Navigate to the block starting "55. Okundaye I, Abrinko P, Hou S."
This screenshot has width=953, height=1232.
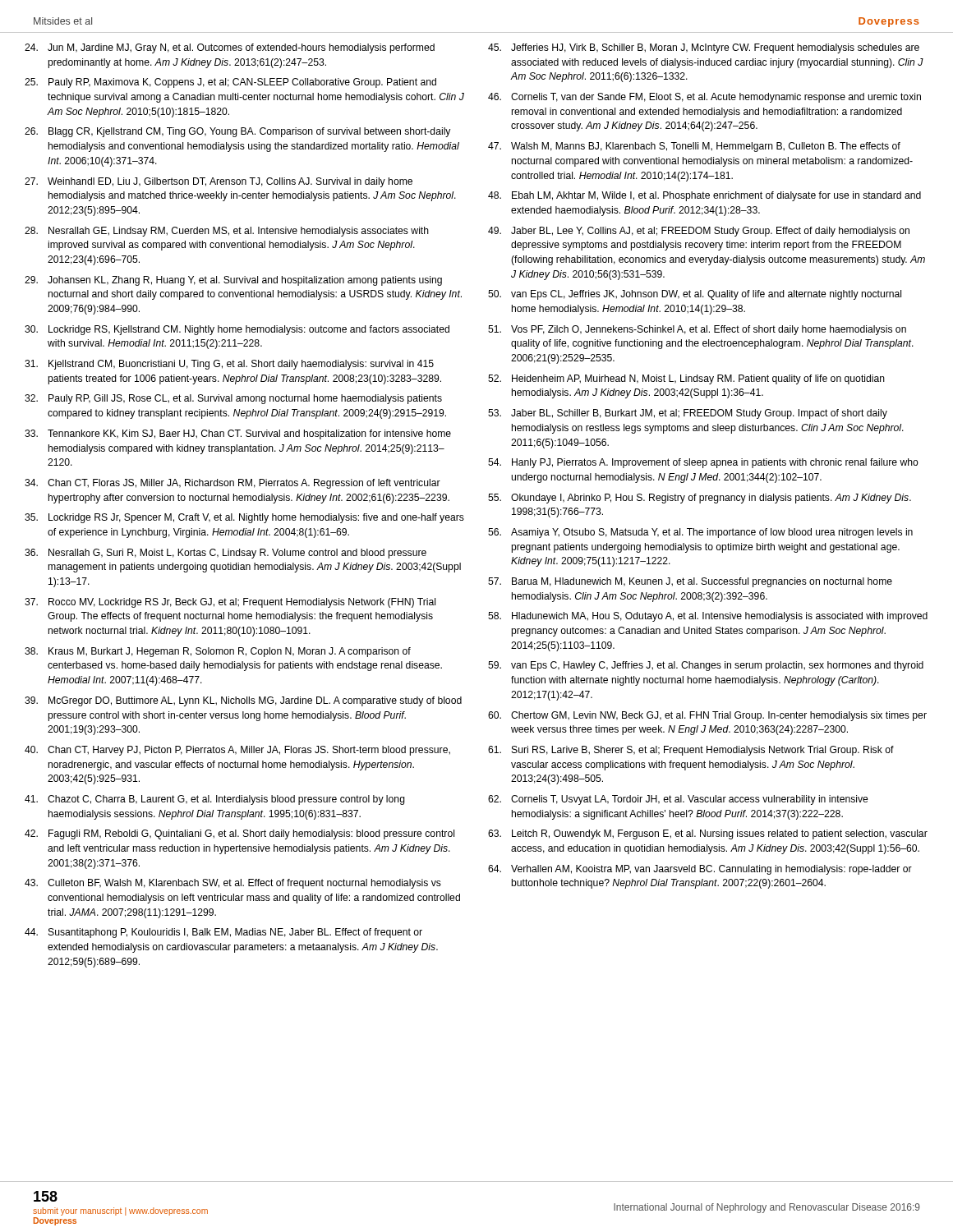708,505
